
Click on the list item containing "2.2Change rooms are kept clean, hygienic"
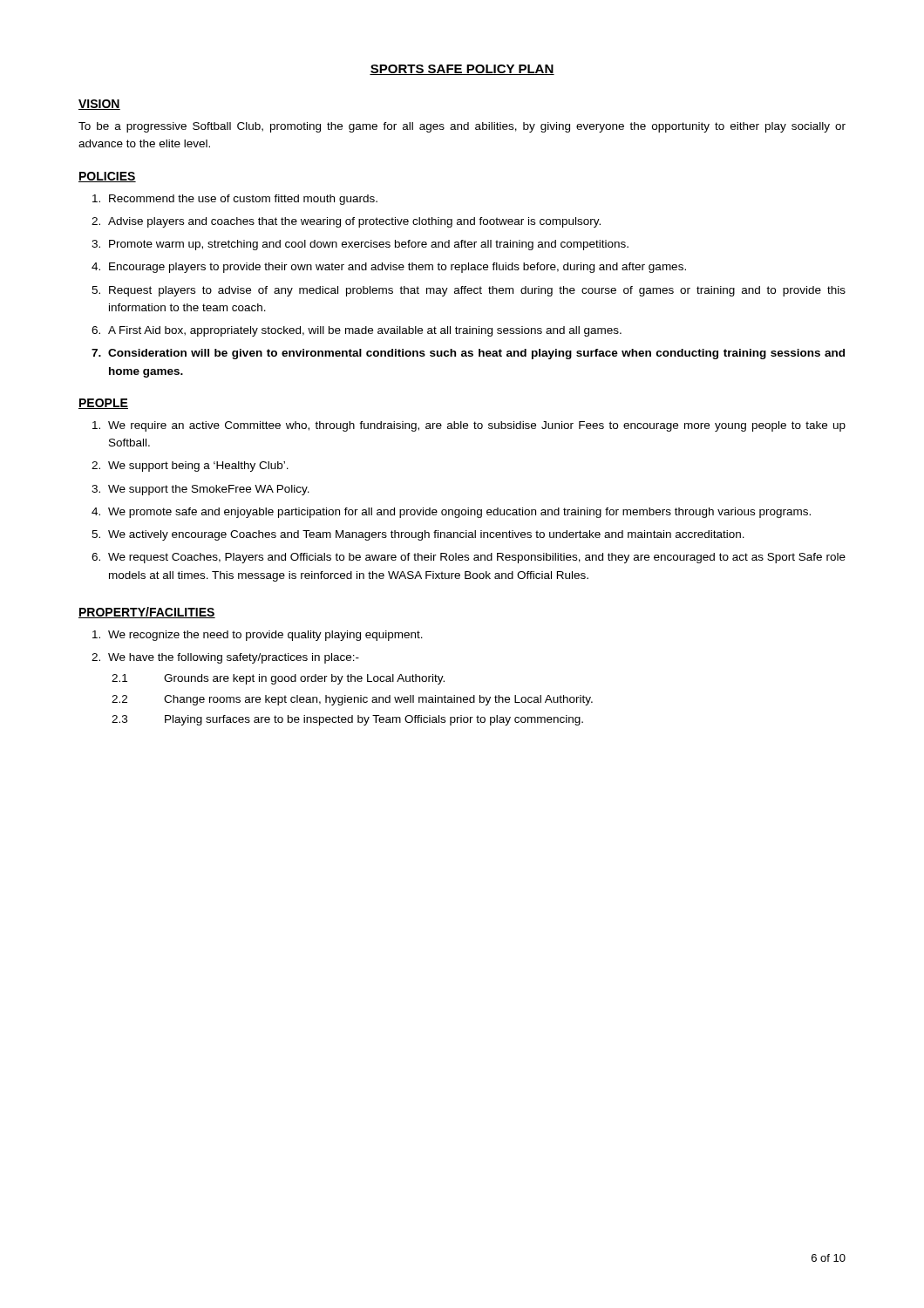[353, 699]
